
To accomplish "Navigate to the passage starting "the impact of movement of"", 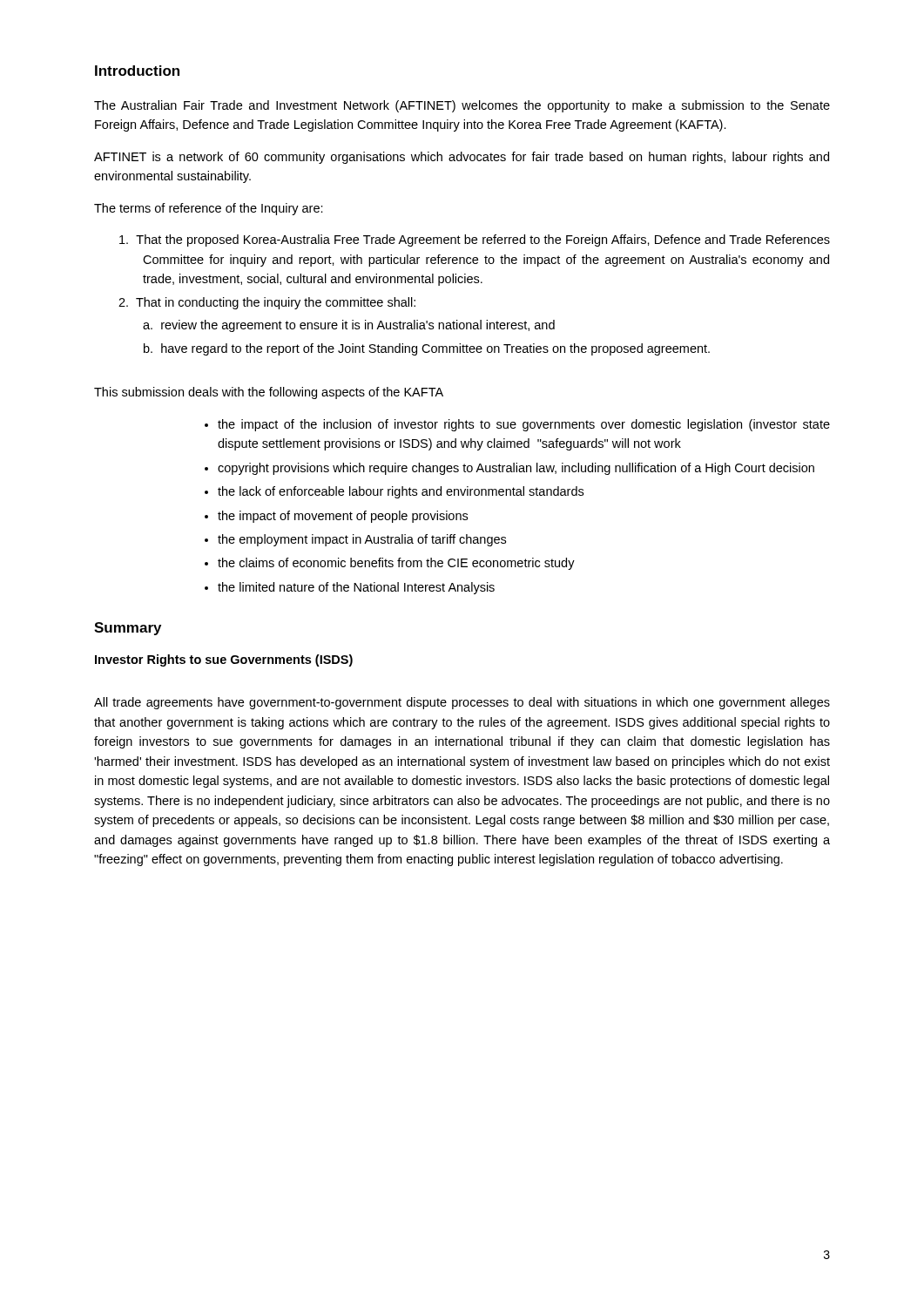I will click(343, 515).
